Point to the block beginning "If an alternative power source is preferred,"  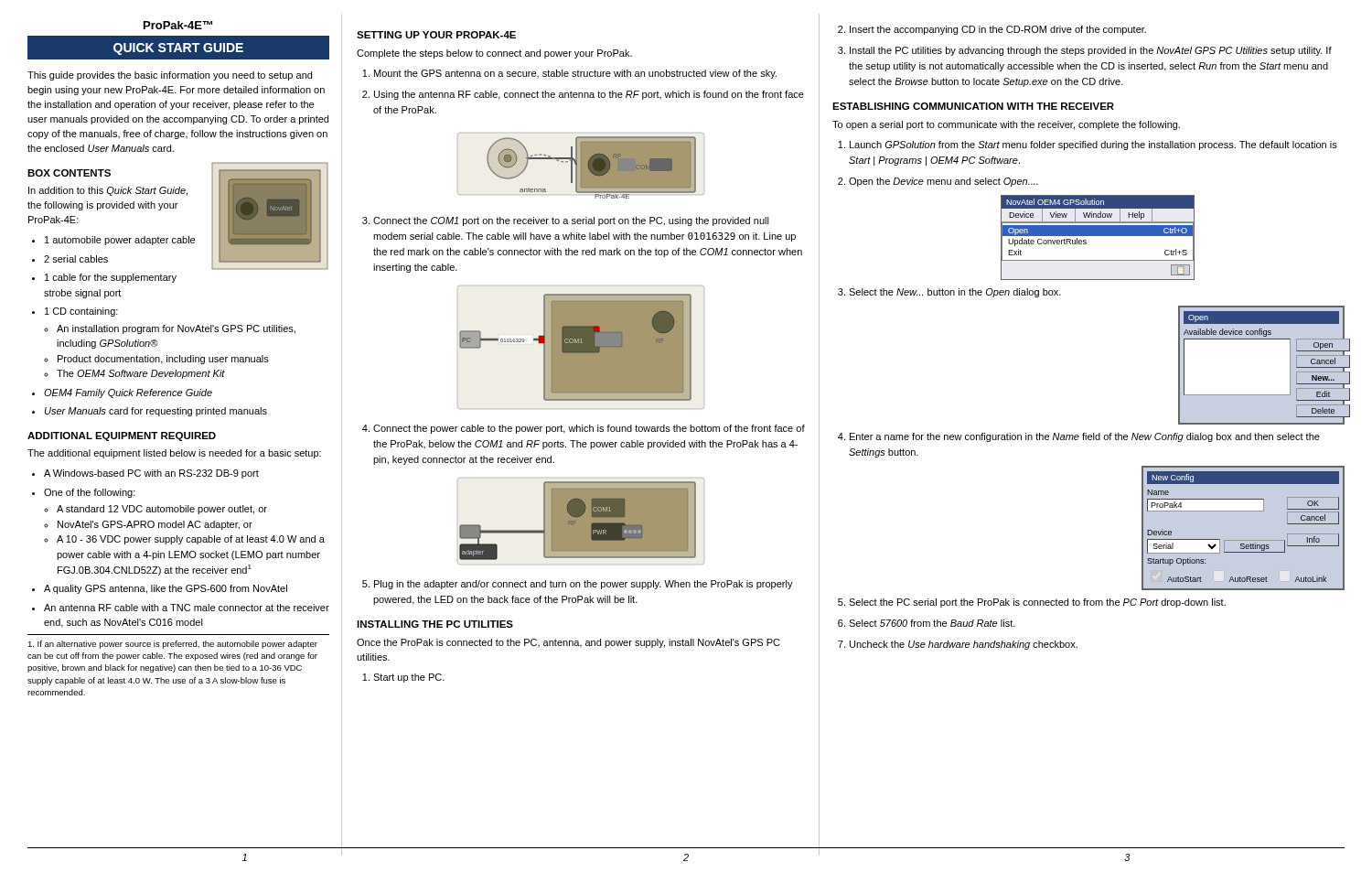178,666
